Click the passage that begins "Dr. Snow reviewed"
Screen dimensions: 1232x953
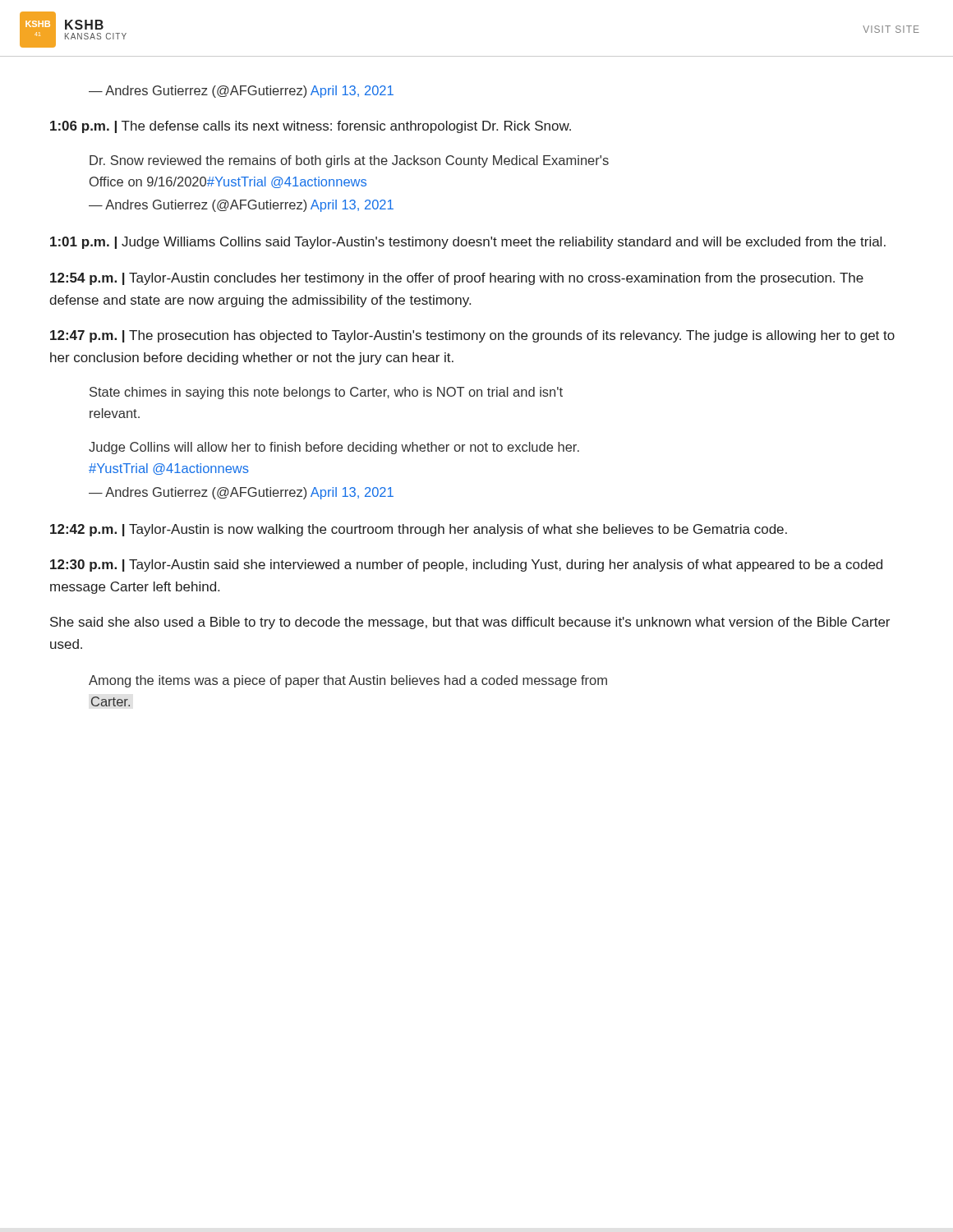pos(349,171)
